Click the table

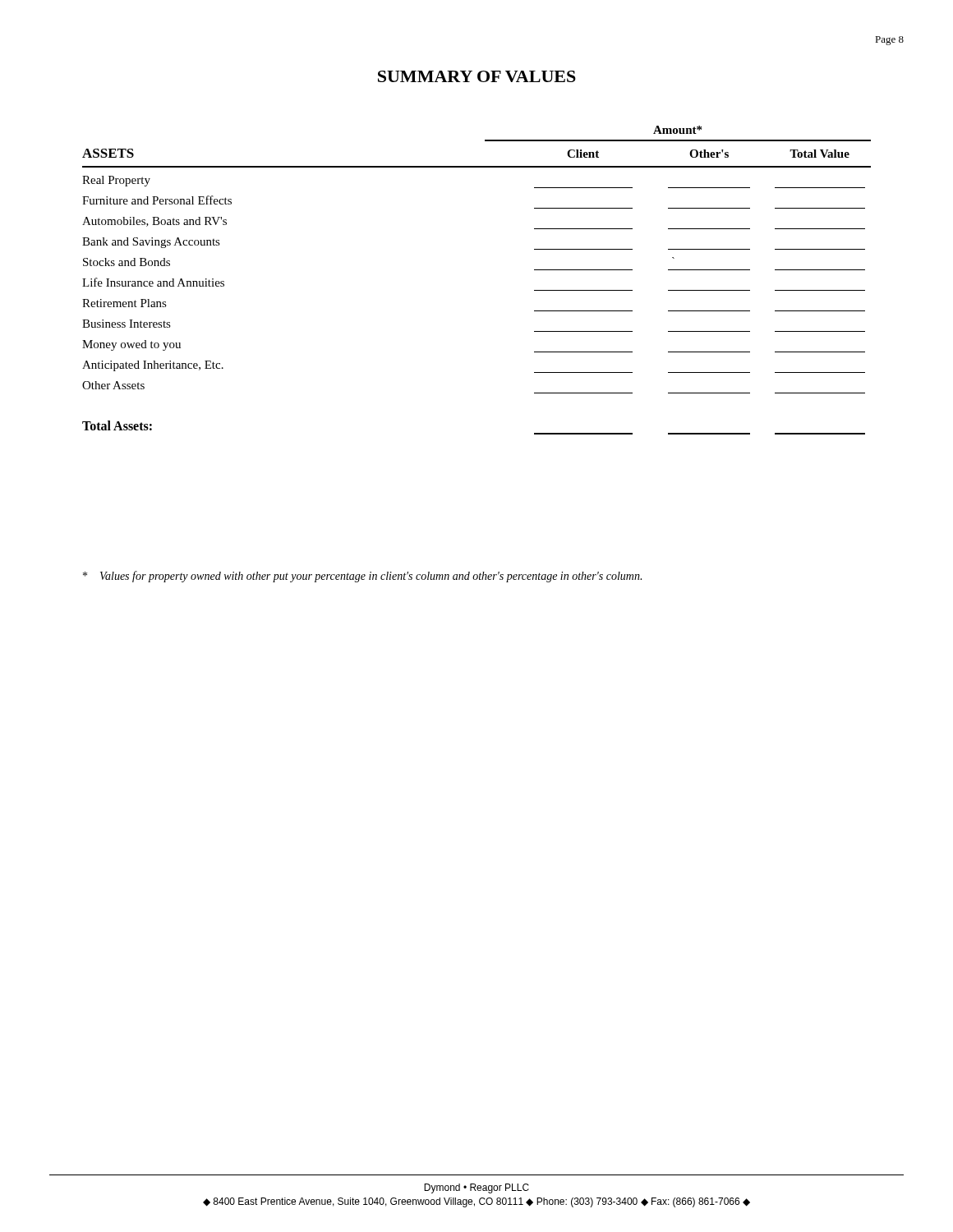pos(476,280)
